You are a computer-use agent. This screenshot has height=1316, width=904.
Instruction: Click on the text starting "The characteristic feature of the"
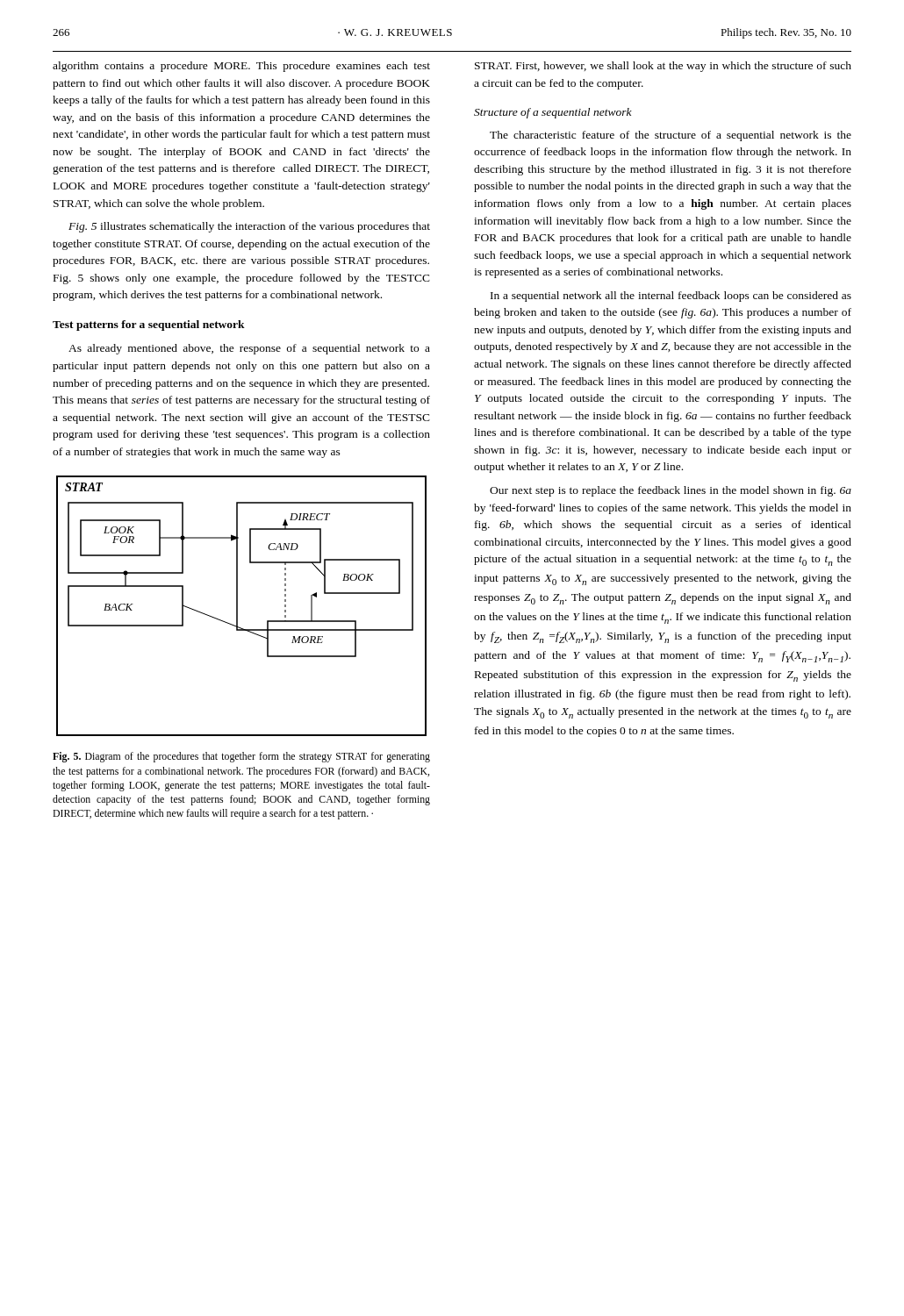click(x=663, y=203)
